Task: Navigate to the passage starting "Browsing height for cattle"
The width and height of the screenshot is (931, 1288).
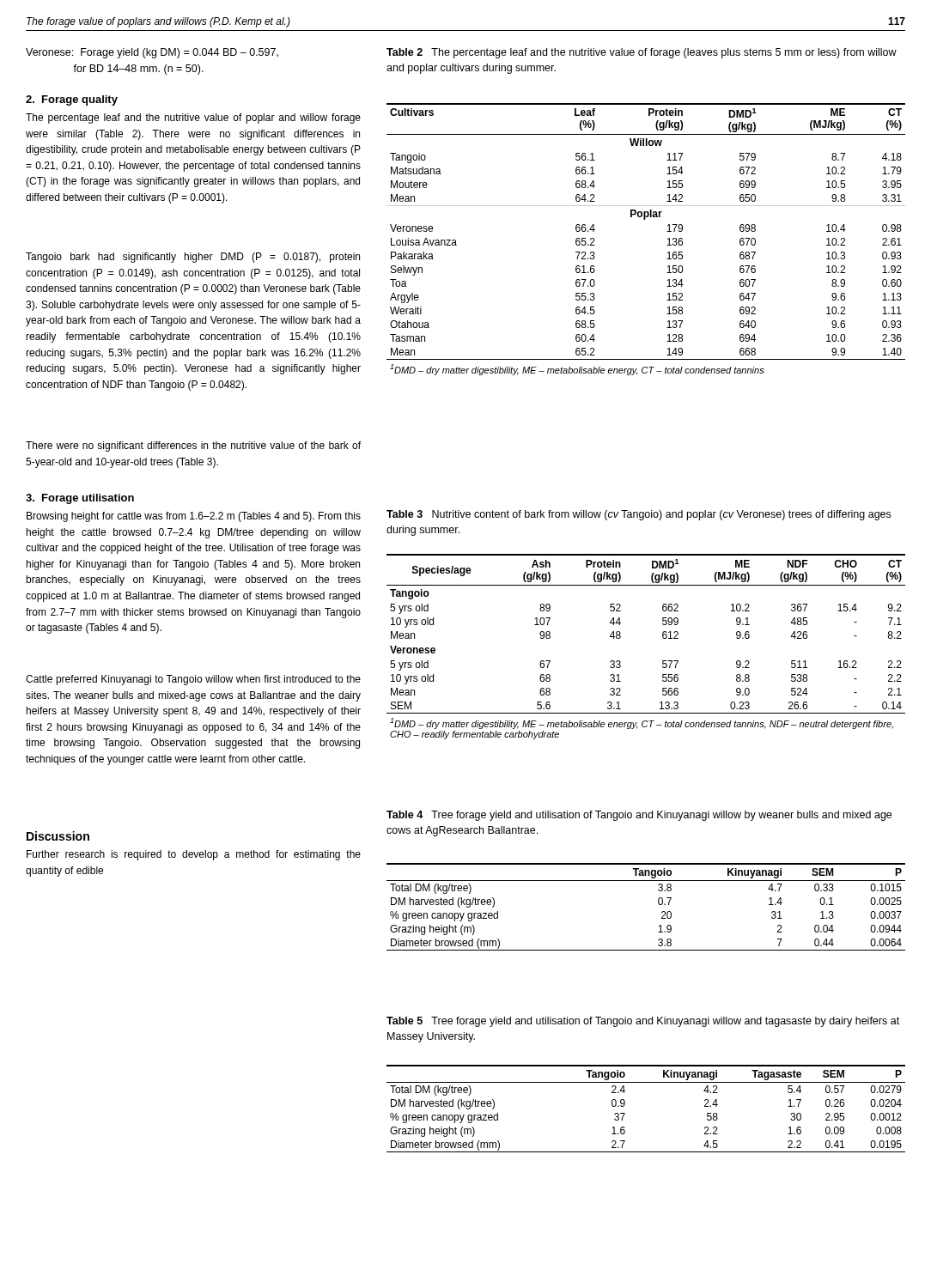Action: [193, 572]
